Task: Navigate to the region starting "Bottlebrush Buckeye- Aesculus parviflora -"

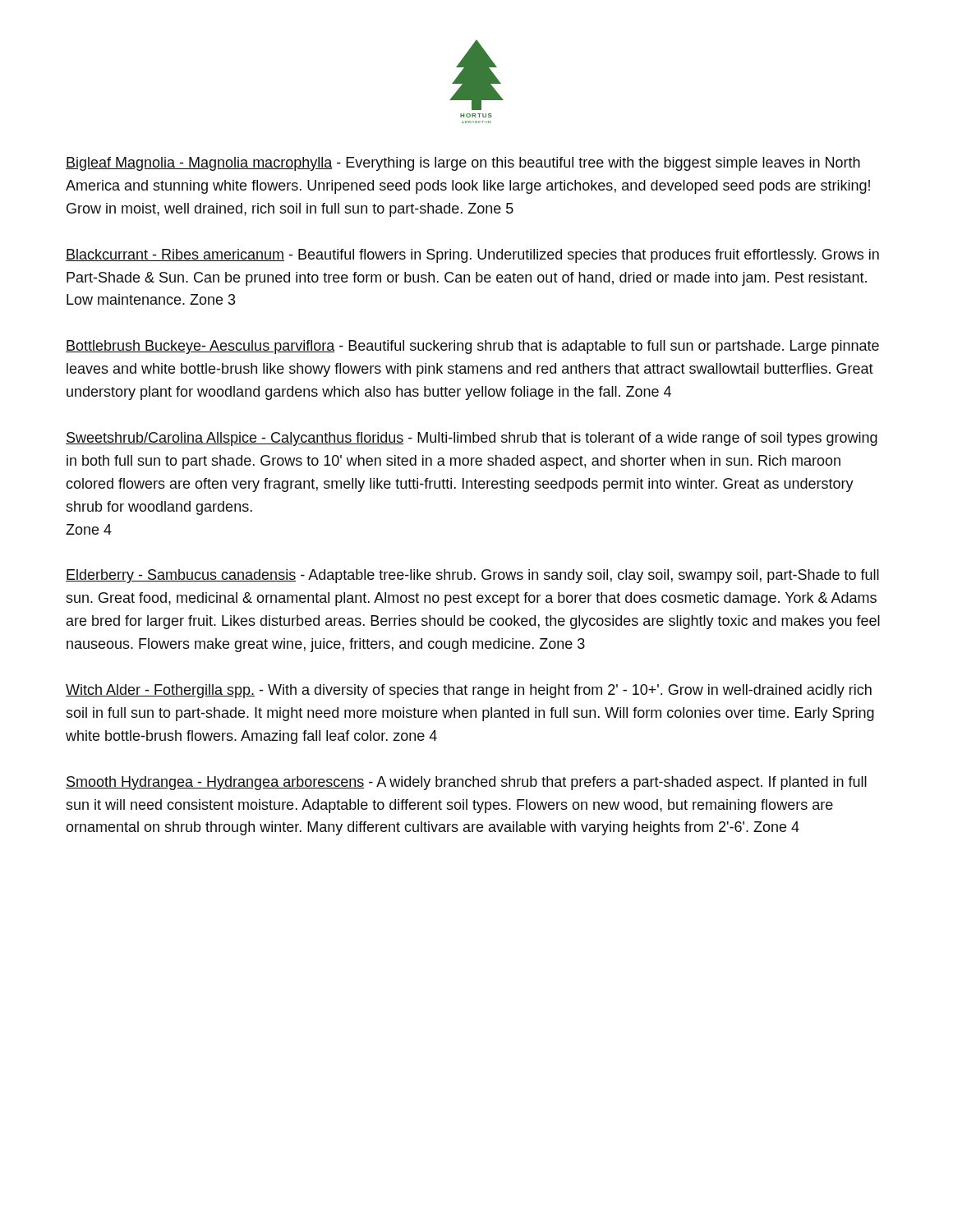Action: [473, 369]
